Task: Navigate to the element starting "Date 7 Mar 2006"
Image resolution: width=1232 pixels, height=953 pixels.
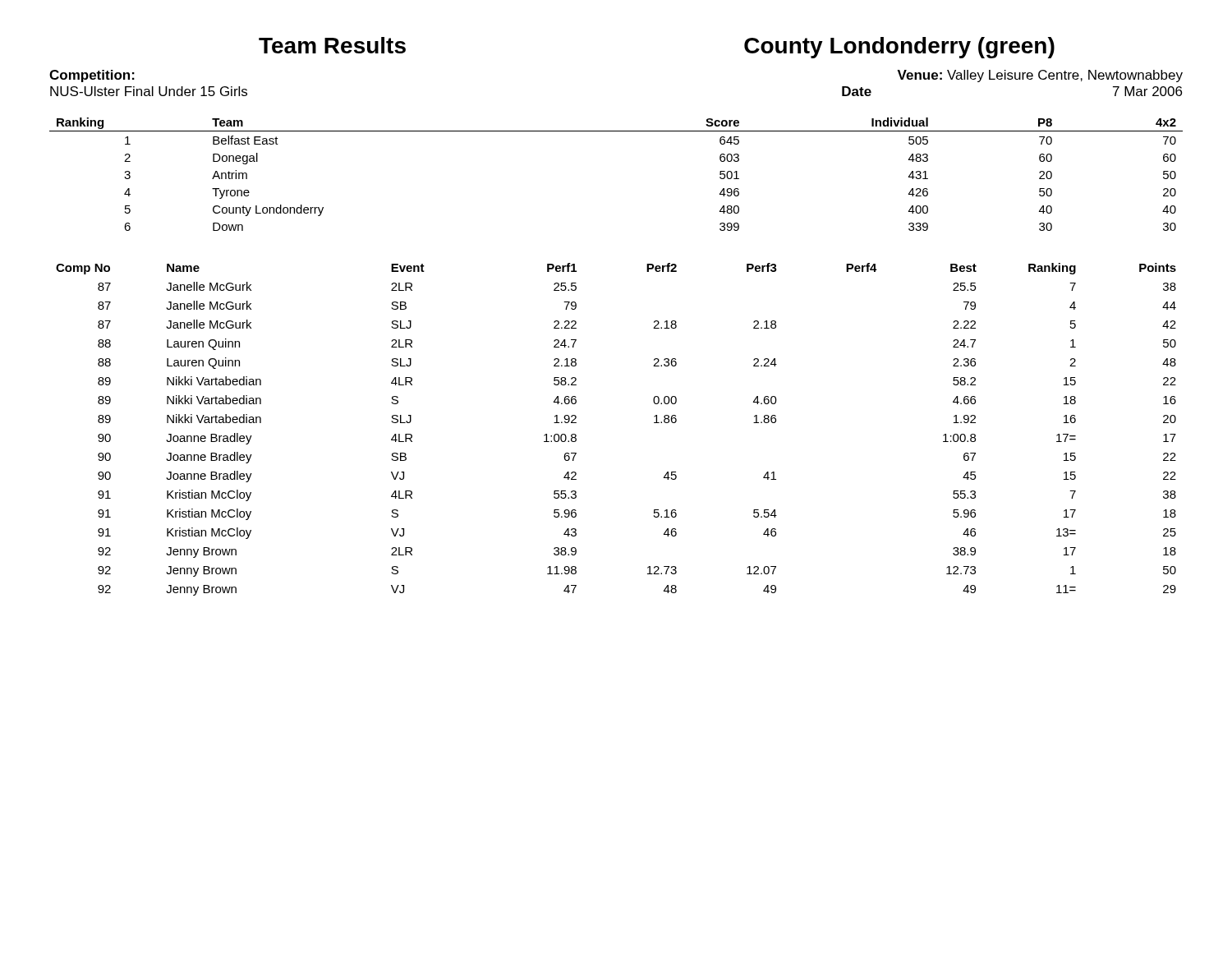Action: tap(861, 91)
